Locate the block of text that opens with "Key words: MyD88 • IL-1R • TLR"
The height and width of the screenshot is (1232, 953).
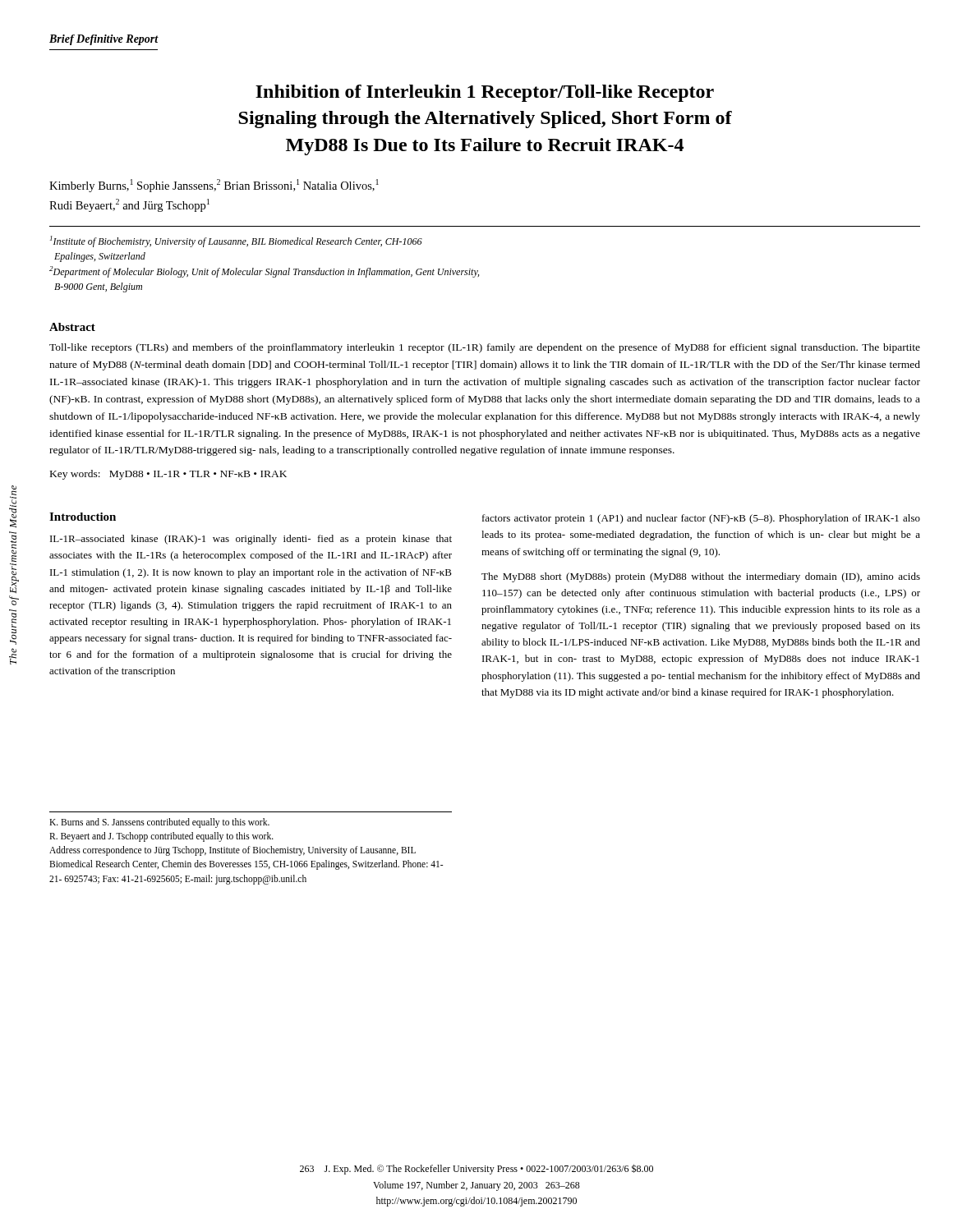(x=168, y=474)
